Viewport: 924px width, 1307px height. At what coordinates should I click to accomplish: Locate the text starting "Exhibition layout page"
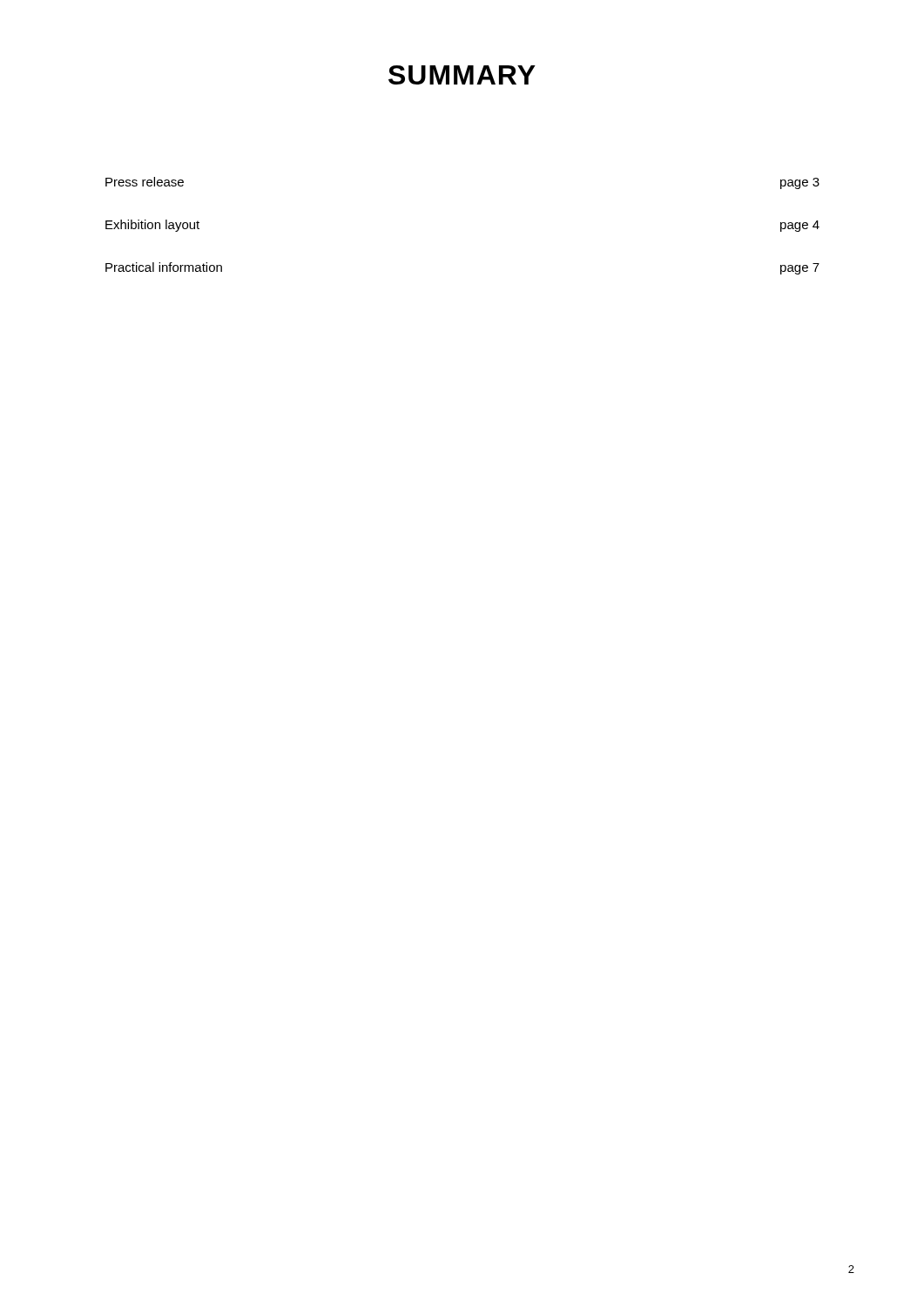pos(148,225)
